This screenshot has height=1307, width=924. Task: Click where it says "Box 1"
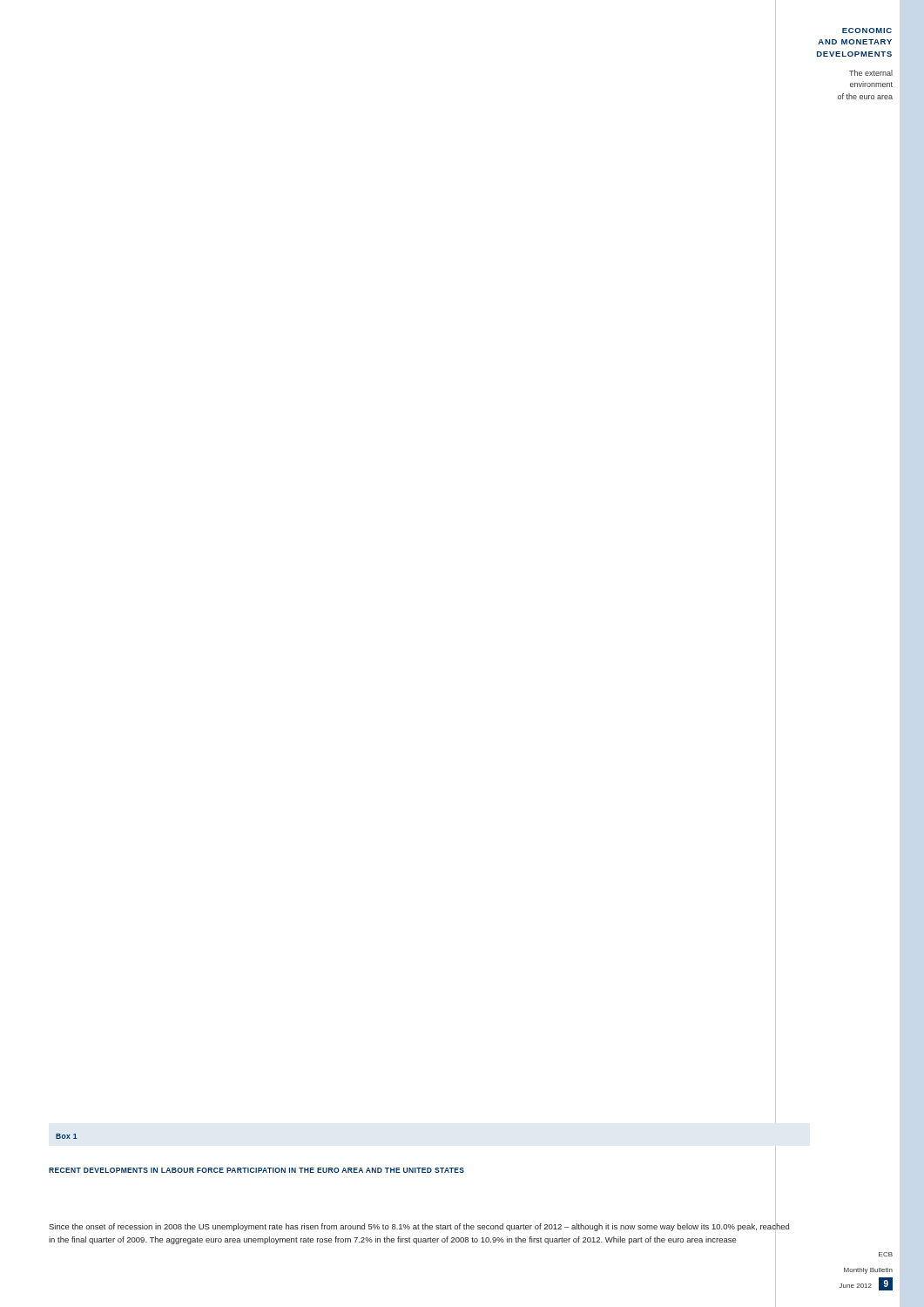coord(67,1136)
